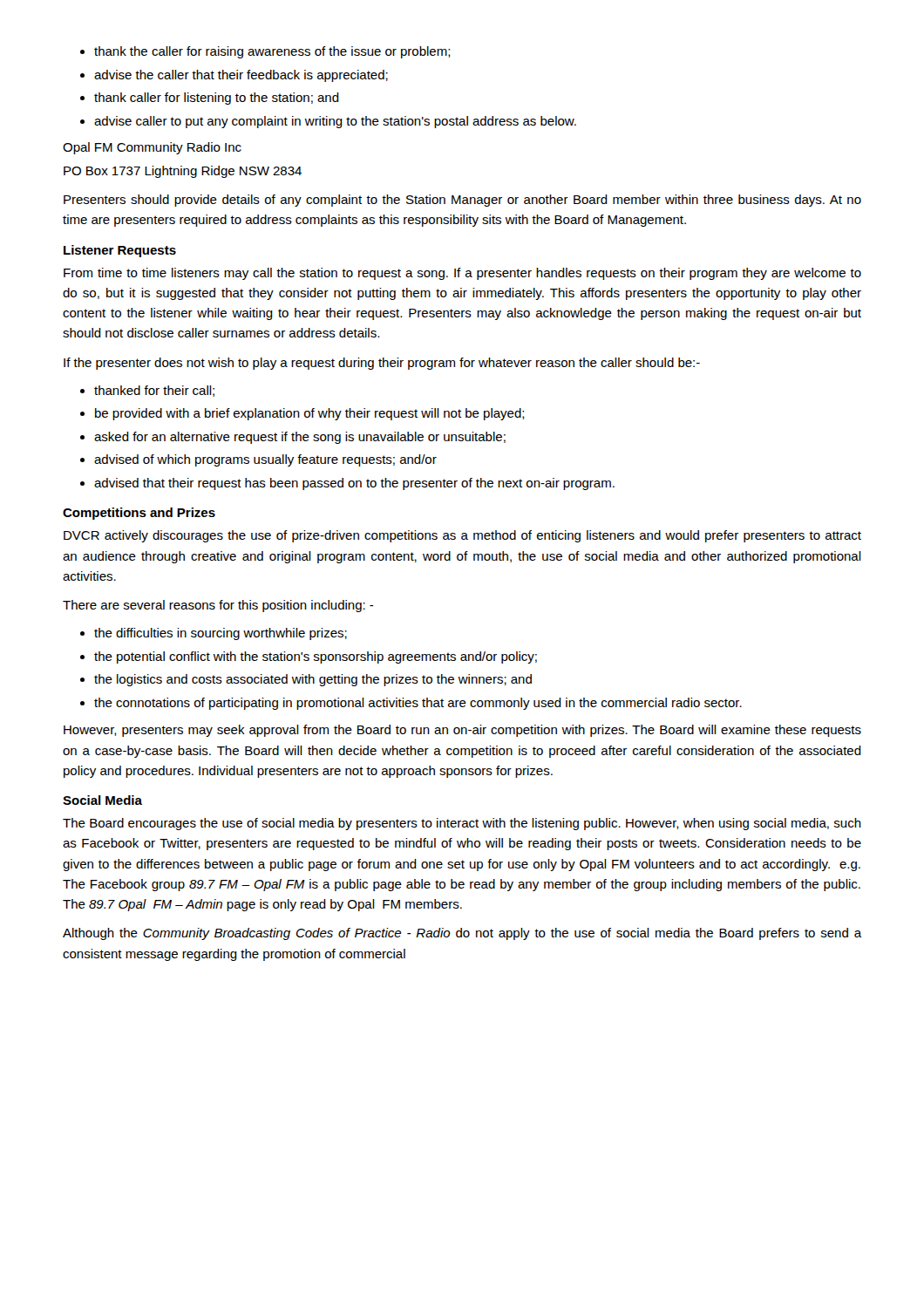Image resolution: width=924 pixels, height=1308 pixels.
Task: Locate the block of text that opens with "the difficulties in sourcing"
Action: coord(221,633)
